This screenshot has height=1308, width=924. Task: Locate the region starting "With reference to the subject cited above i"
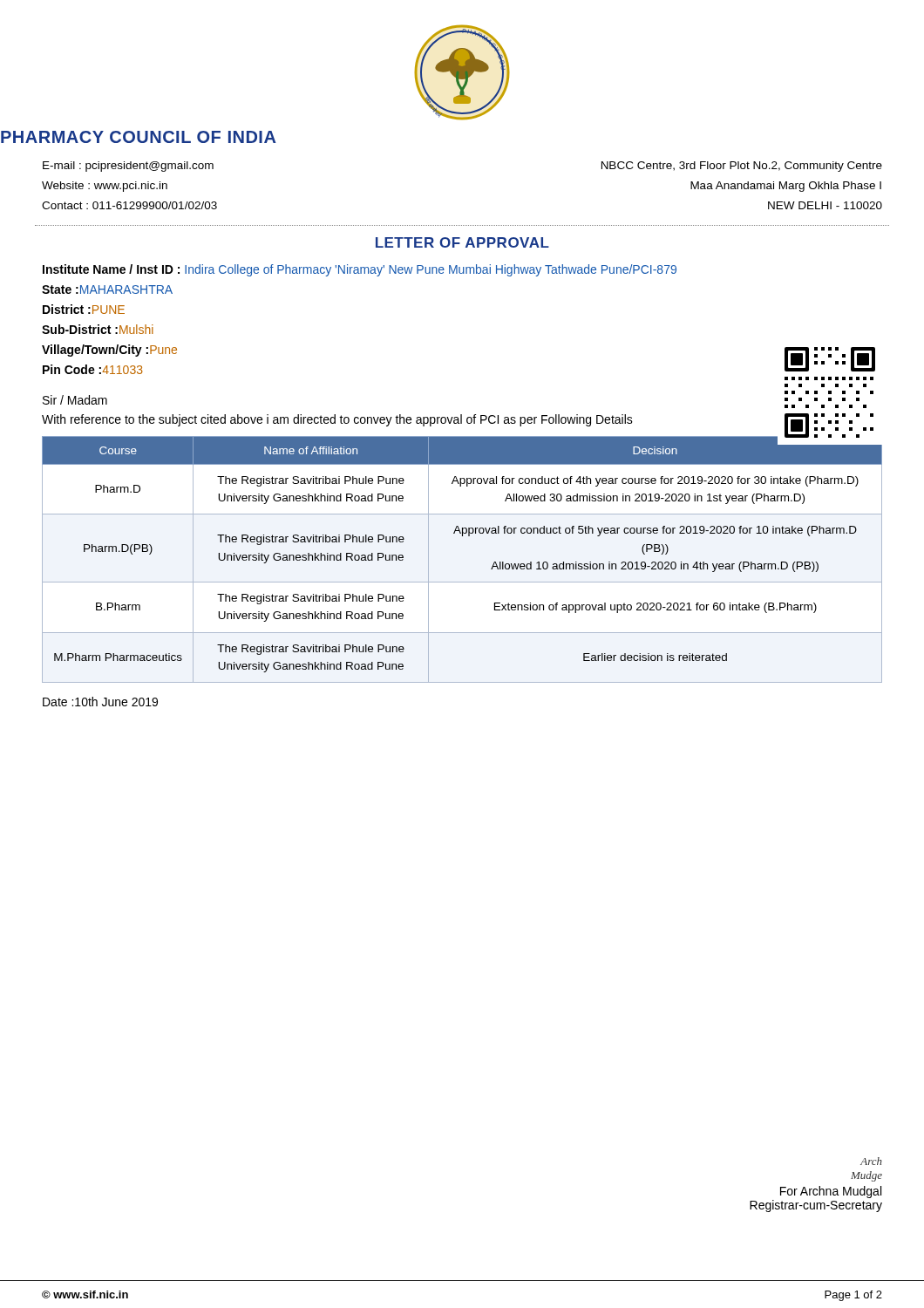tap(337, 419)
